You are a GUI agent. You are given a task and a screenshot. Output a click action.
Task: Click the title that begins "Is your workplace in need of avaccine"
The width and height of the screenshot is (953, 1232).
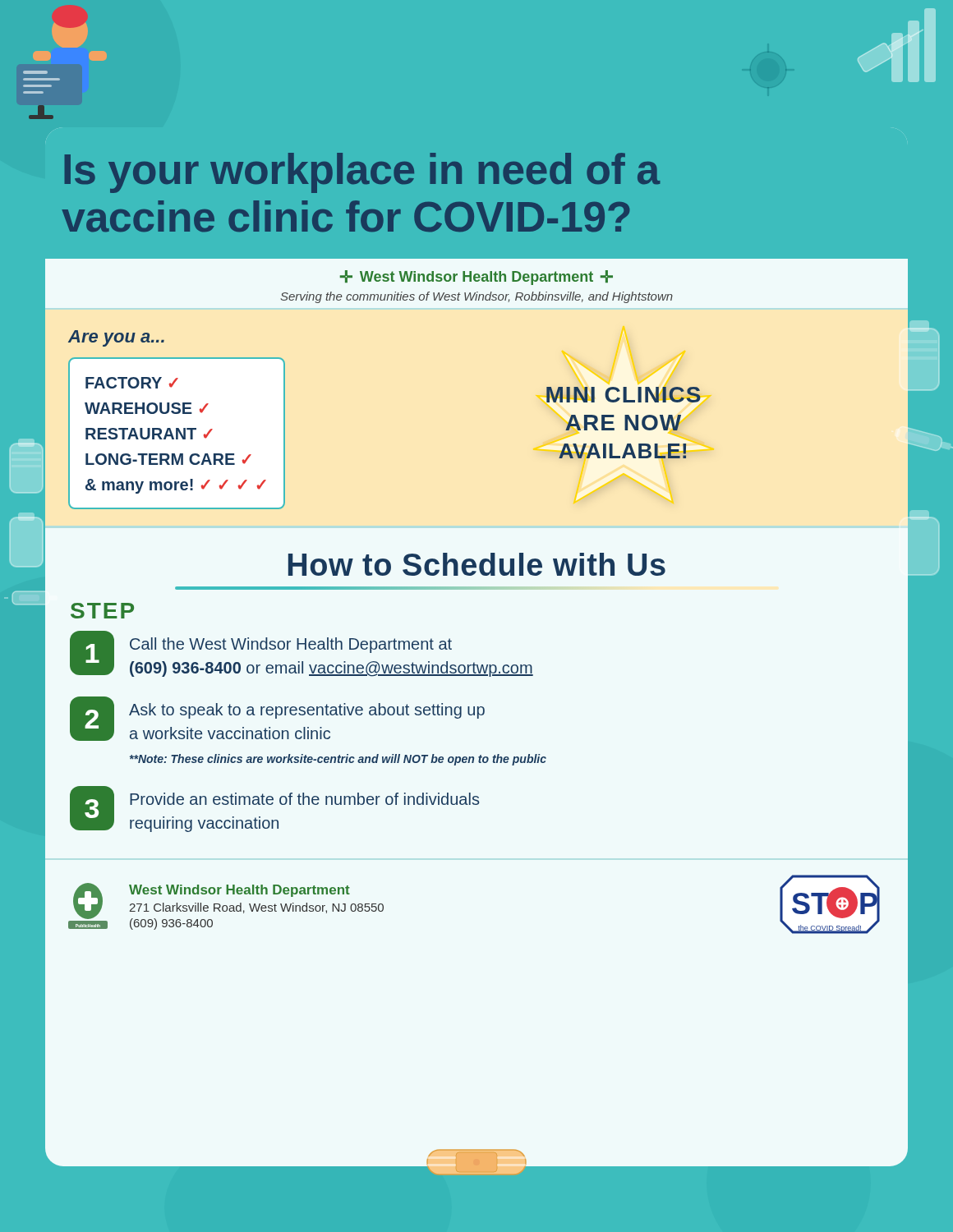468,193
